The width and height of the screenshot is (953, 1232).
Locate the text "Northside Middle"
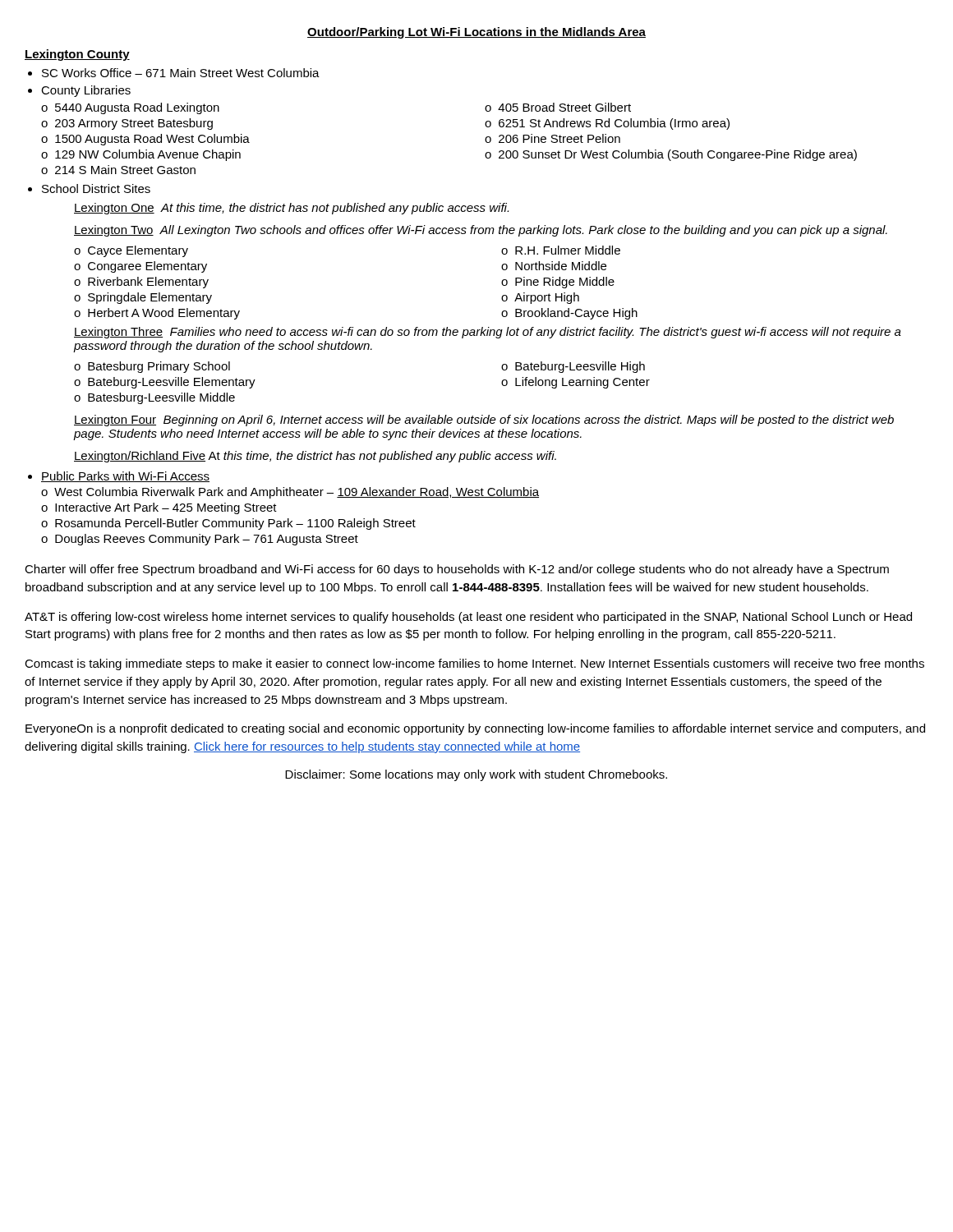point(561,266)
